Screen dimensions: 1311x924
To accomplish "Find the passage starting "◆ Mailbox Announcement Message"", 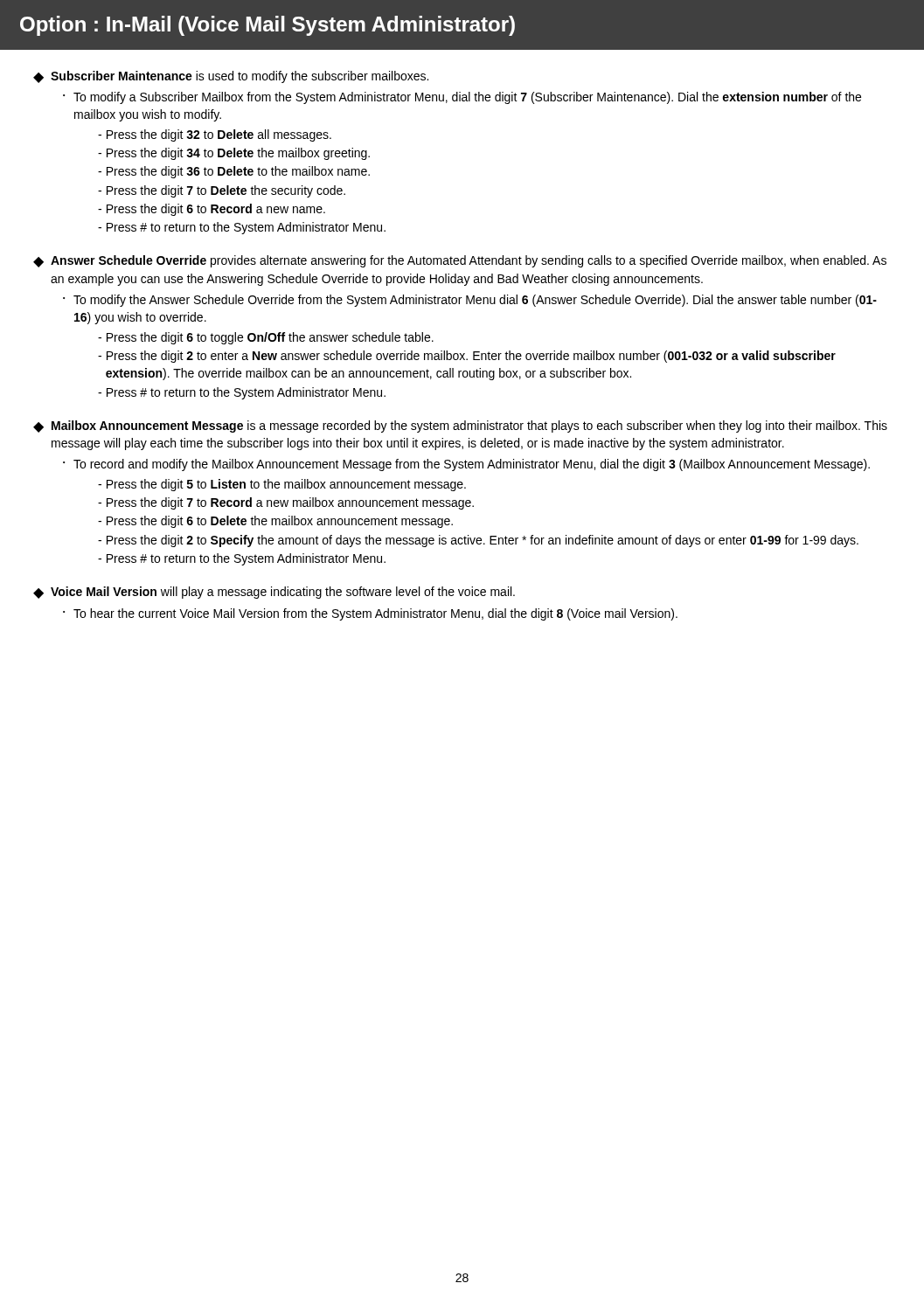I will [x=462, y=492].
